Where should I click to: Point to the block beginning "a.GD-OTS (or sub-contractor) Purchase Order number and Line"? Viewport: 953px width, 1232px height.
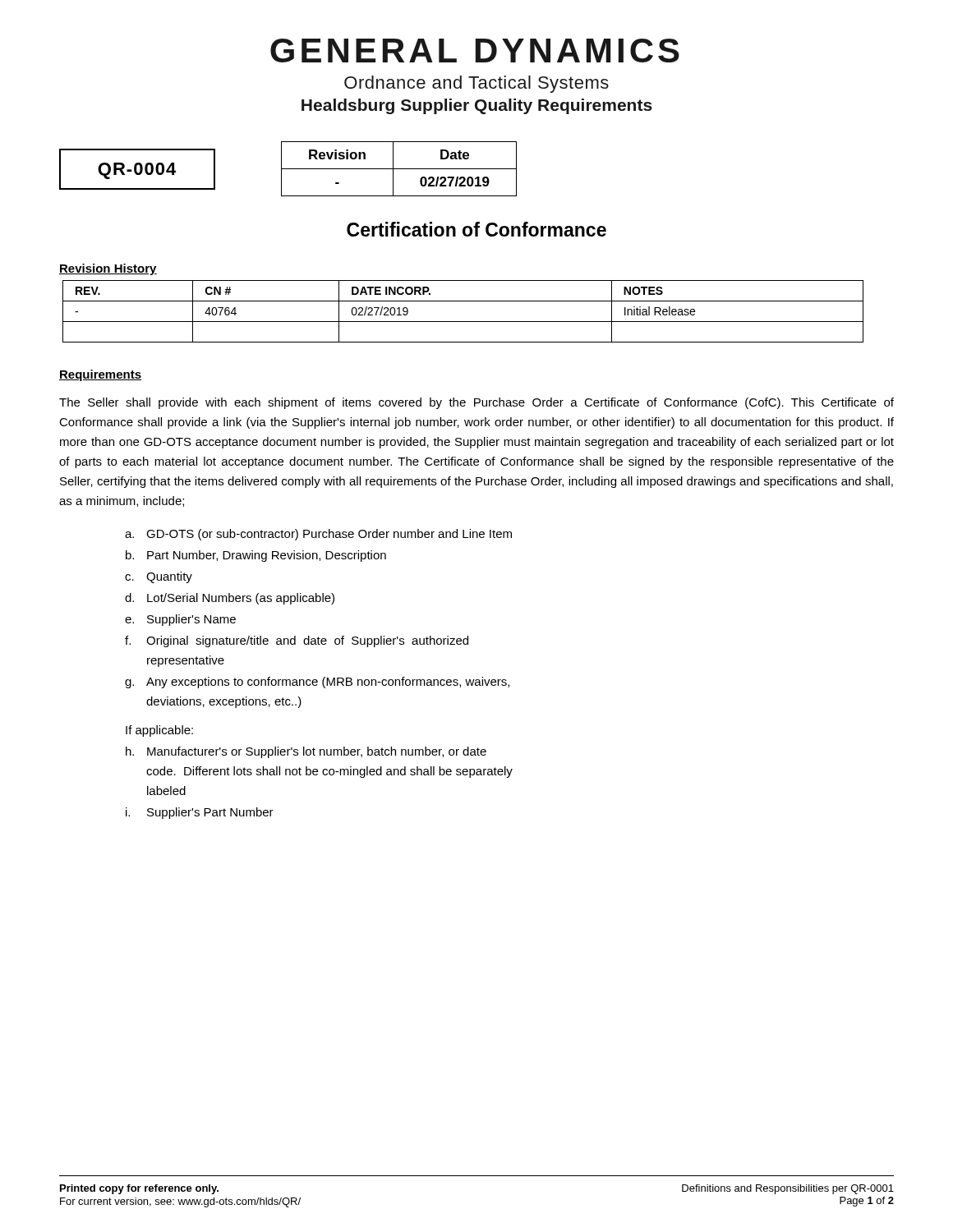[x=319, y=534]
